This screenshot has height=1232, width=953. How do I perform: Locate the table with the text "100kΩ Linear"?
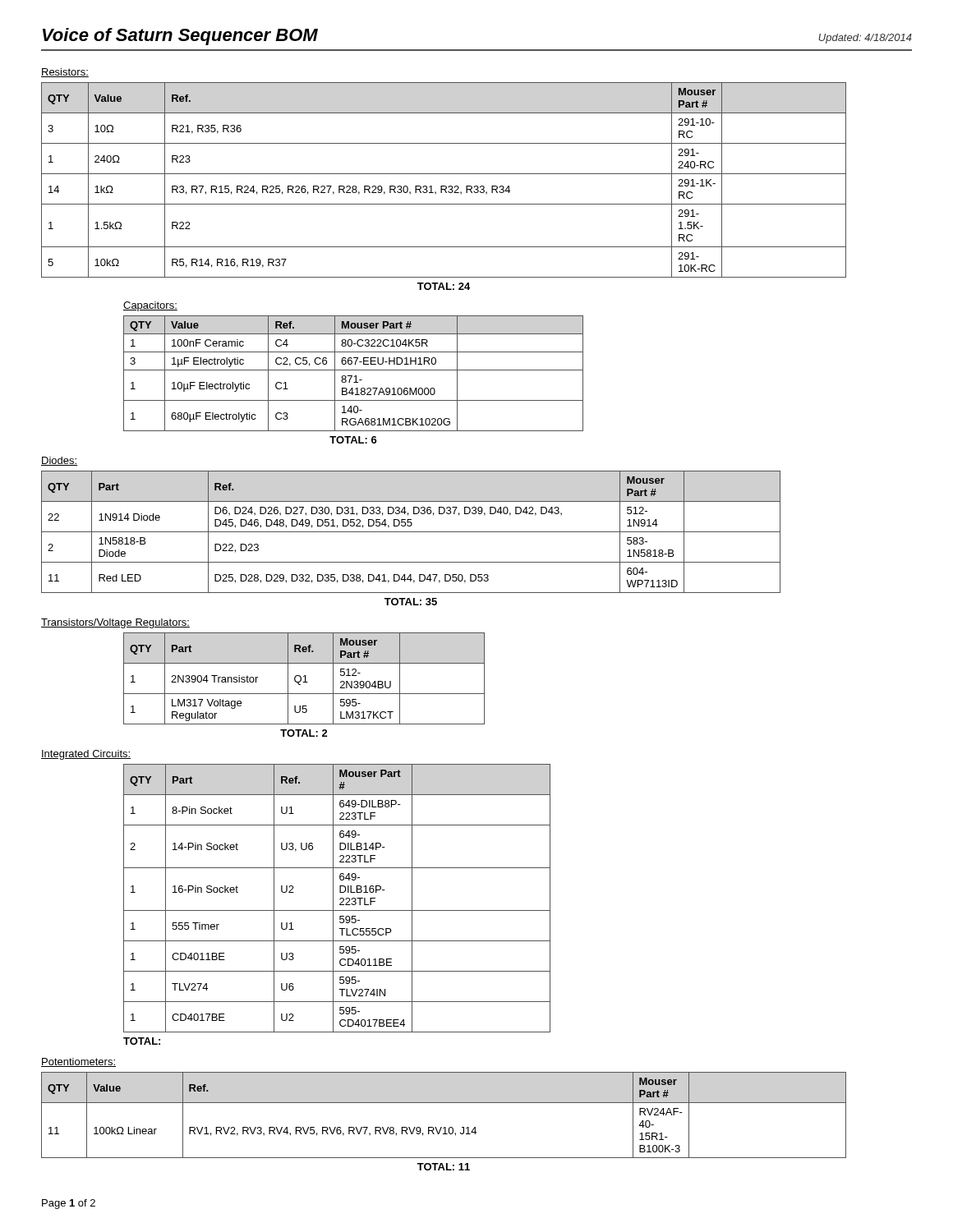coord(476,1122)
